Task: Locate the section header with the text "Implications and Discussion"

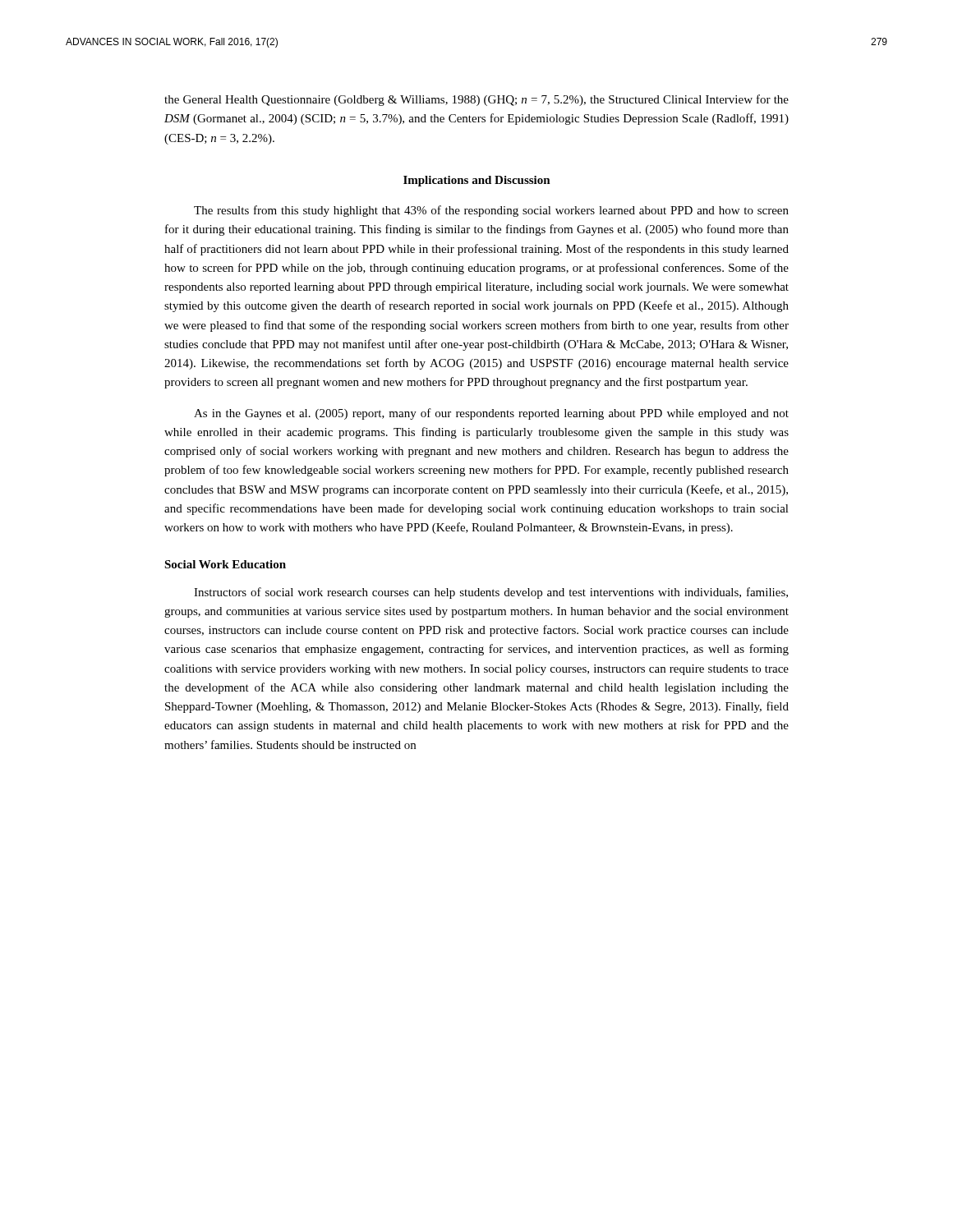Action: coord(476,180)
